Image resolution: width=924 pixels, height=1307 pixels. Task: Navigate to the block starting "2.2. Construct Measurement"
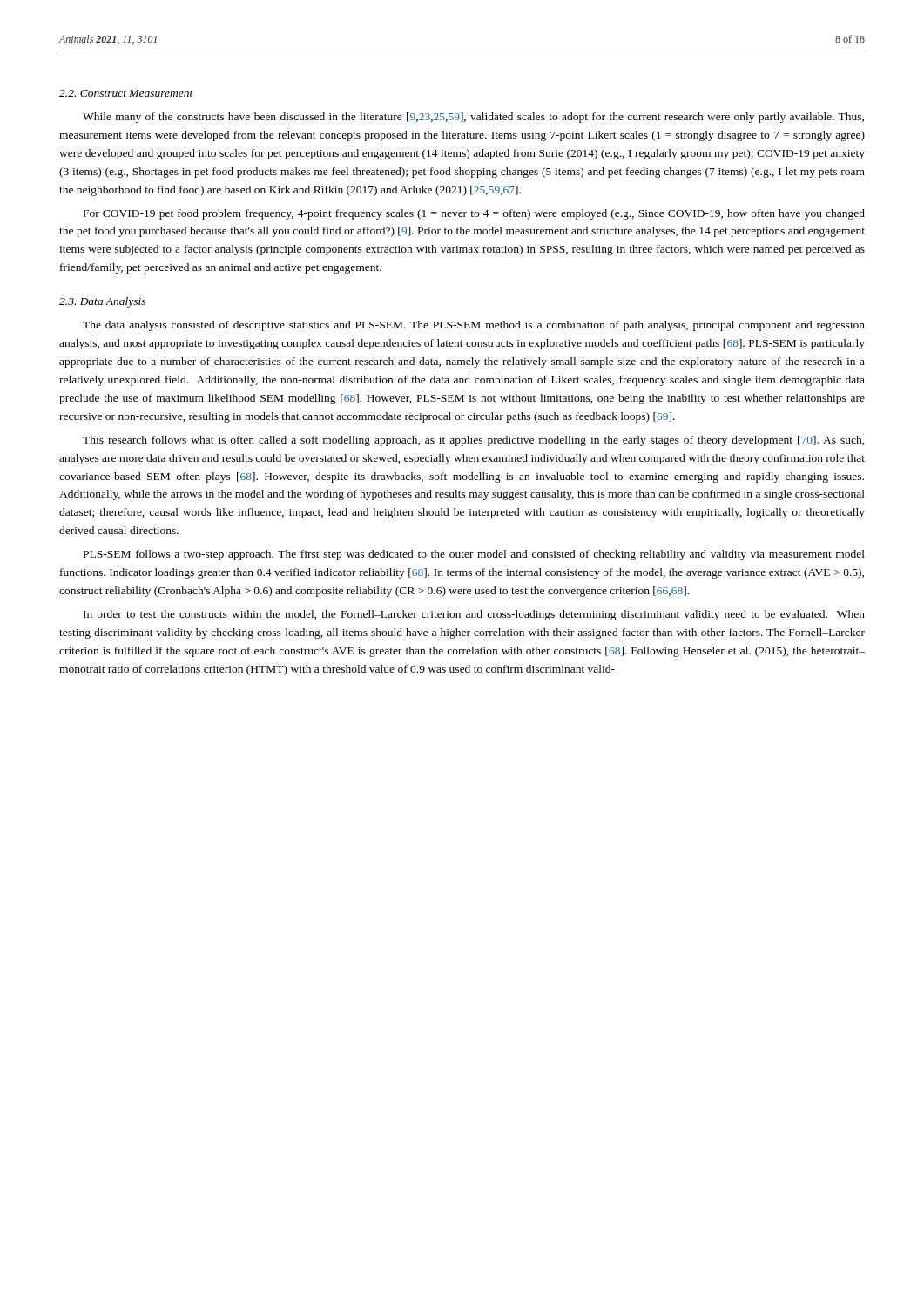pyautogui.click(x=126, y=93)
